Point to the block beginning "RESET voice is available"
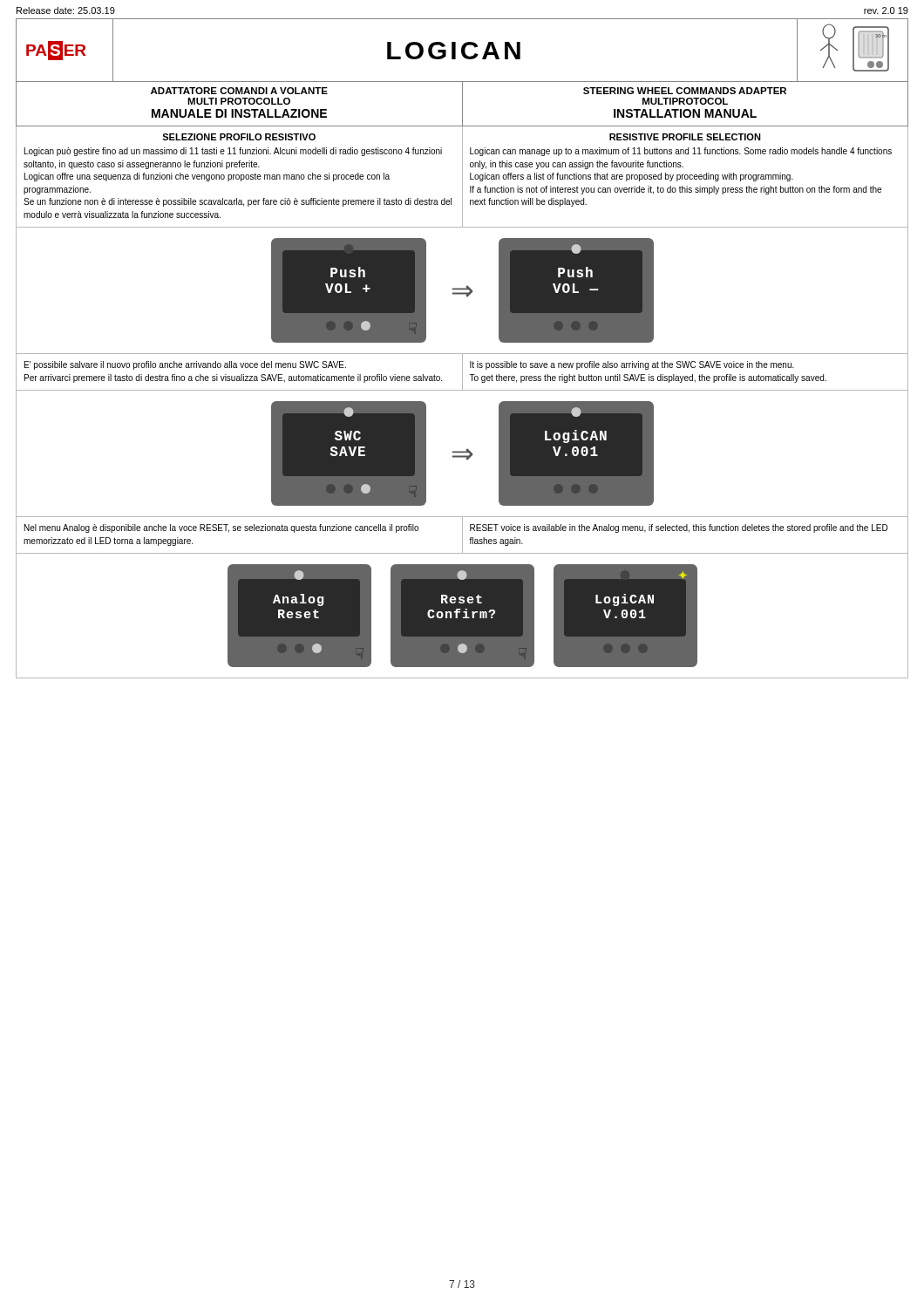 pos(679,534)
